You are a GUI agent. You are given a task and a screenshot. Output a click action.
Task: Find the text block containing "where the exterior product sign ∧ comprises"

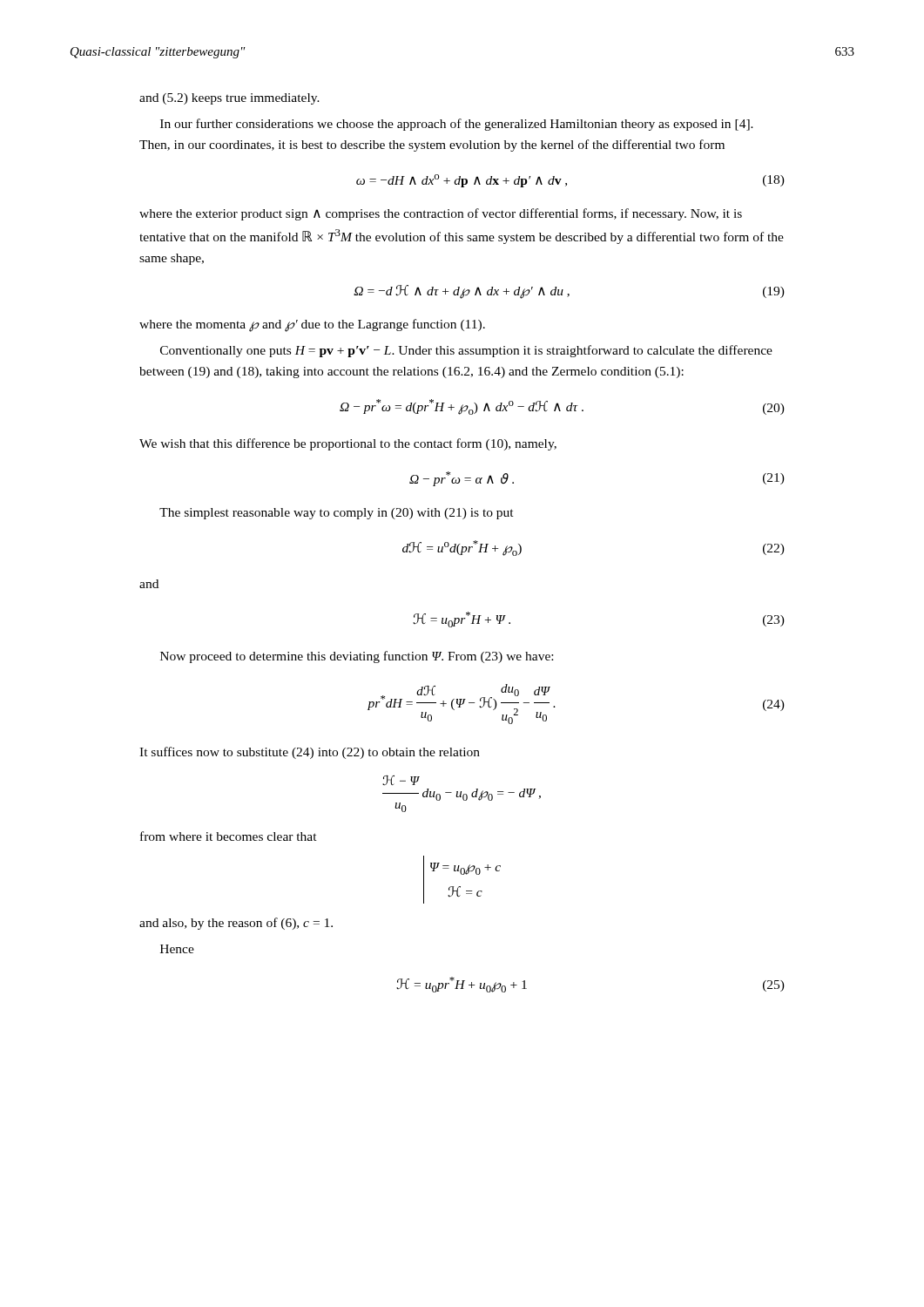[462, 236]
